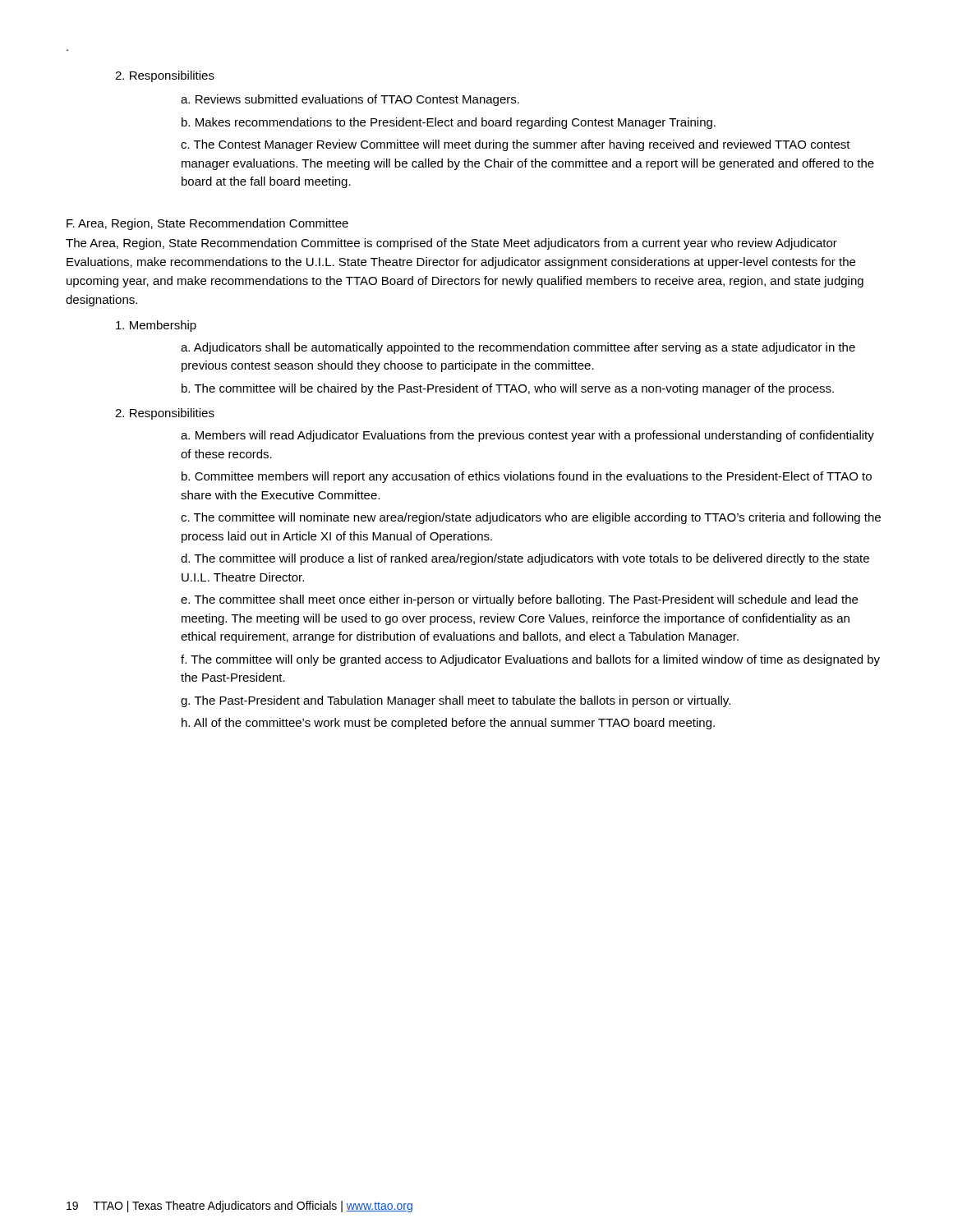953x1232 pixels.
Task: Locate the block of text that opens with "The Area, Region,"
Action: [x=465, y=271]
